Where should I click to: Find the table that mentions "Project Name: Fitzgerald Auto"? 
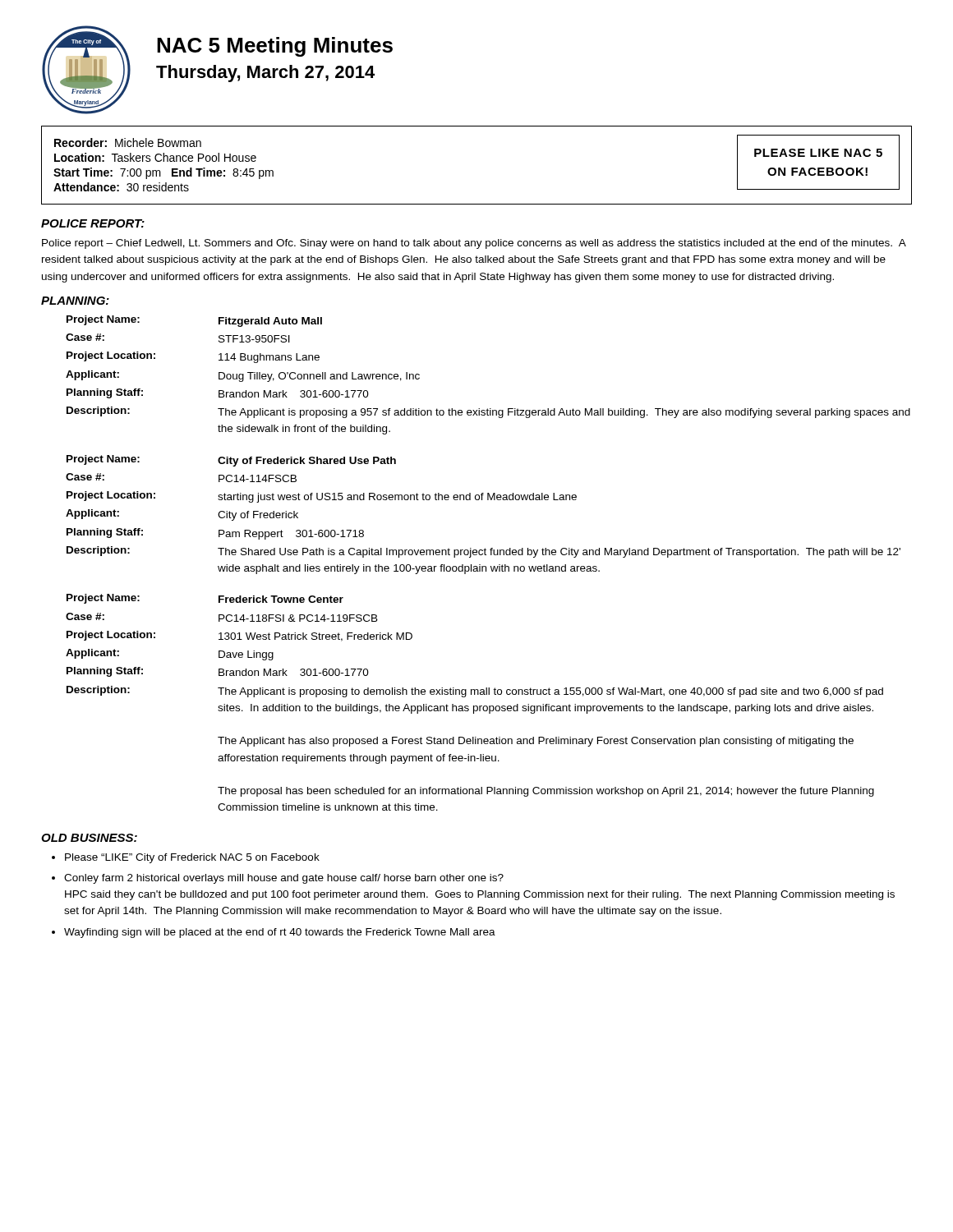point(476,375)
